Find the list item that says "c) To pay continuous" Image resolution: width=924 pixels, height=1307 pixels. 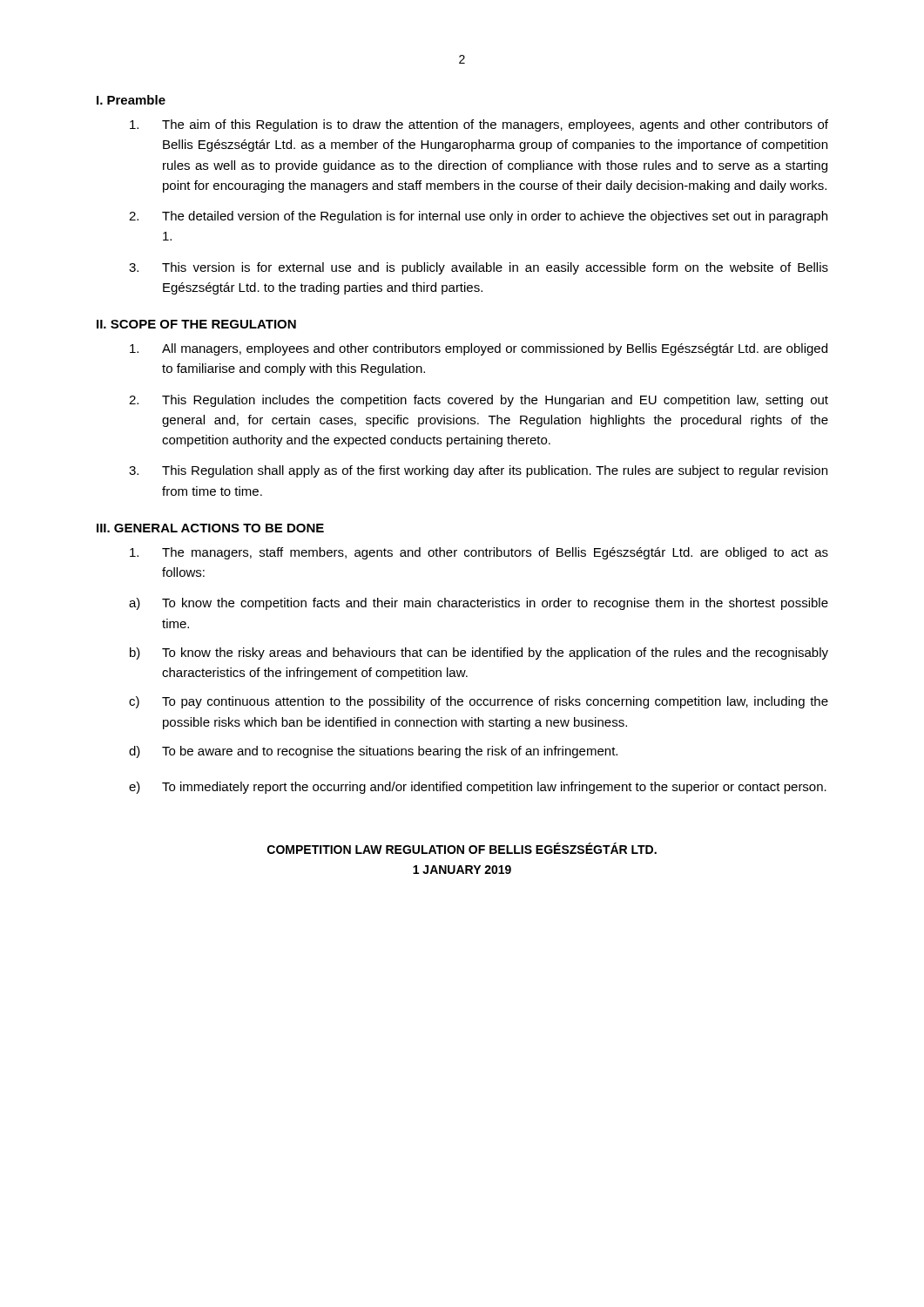point(479,711)
